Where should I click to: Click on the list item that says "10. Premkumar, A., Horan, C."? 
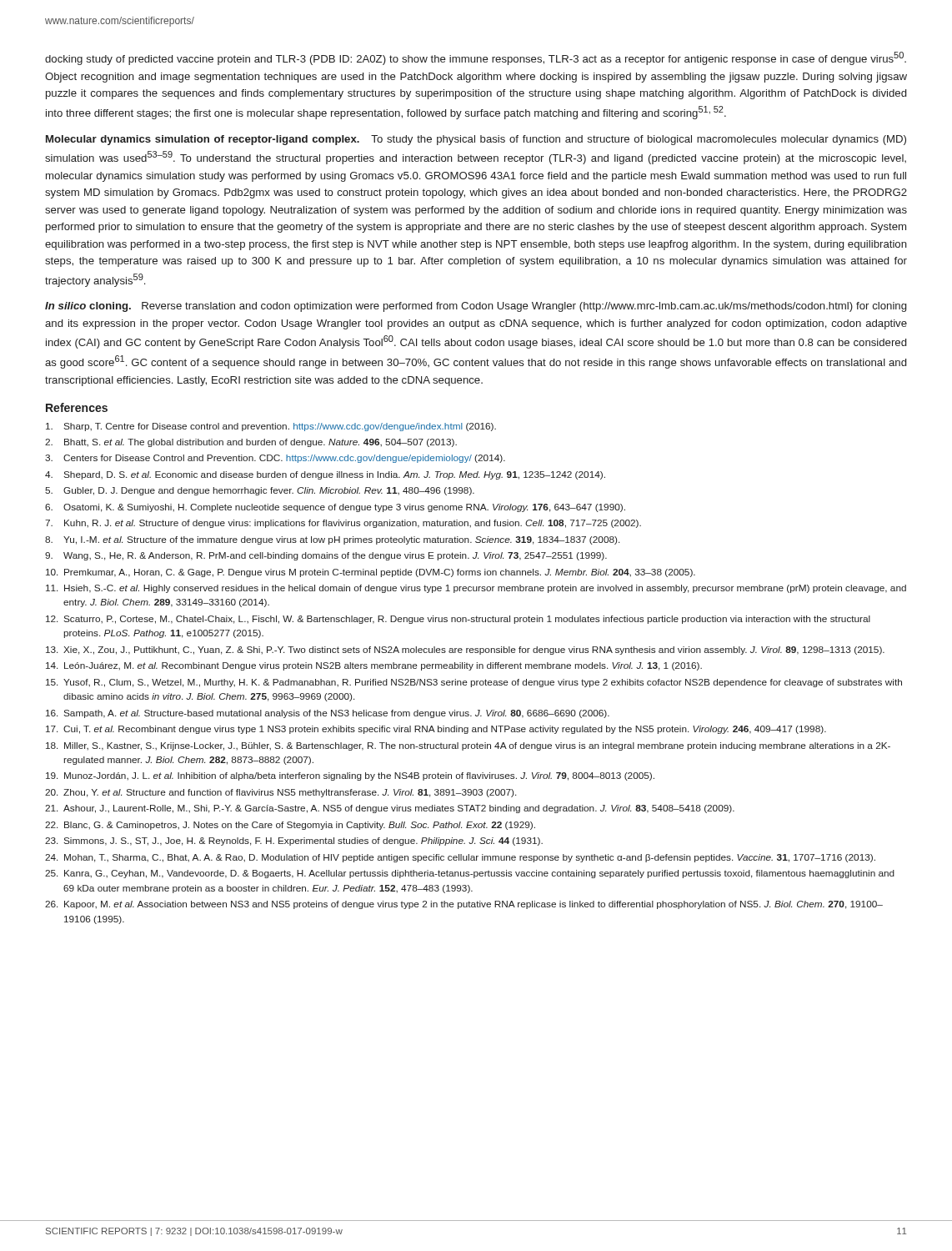(476, 572)
